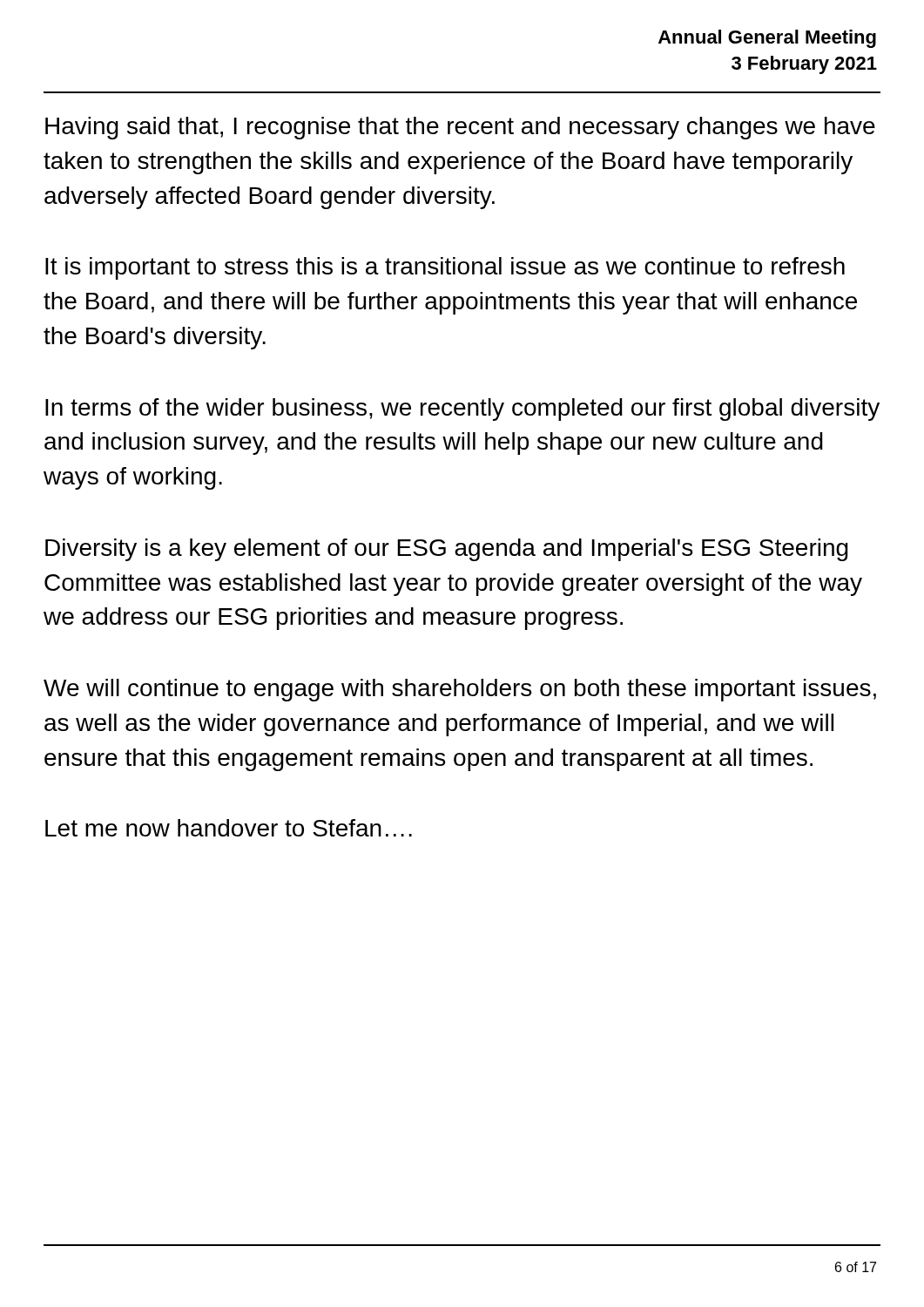Point to the text block starting "It is important"
Screen dimensions: 1307x924
point(451,301)
